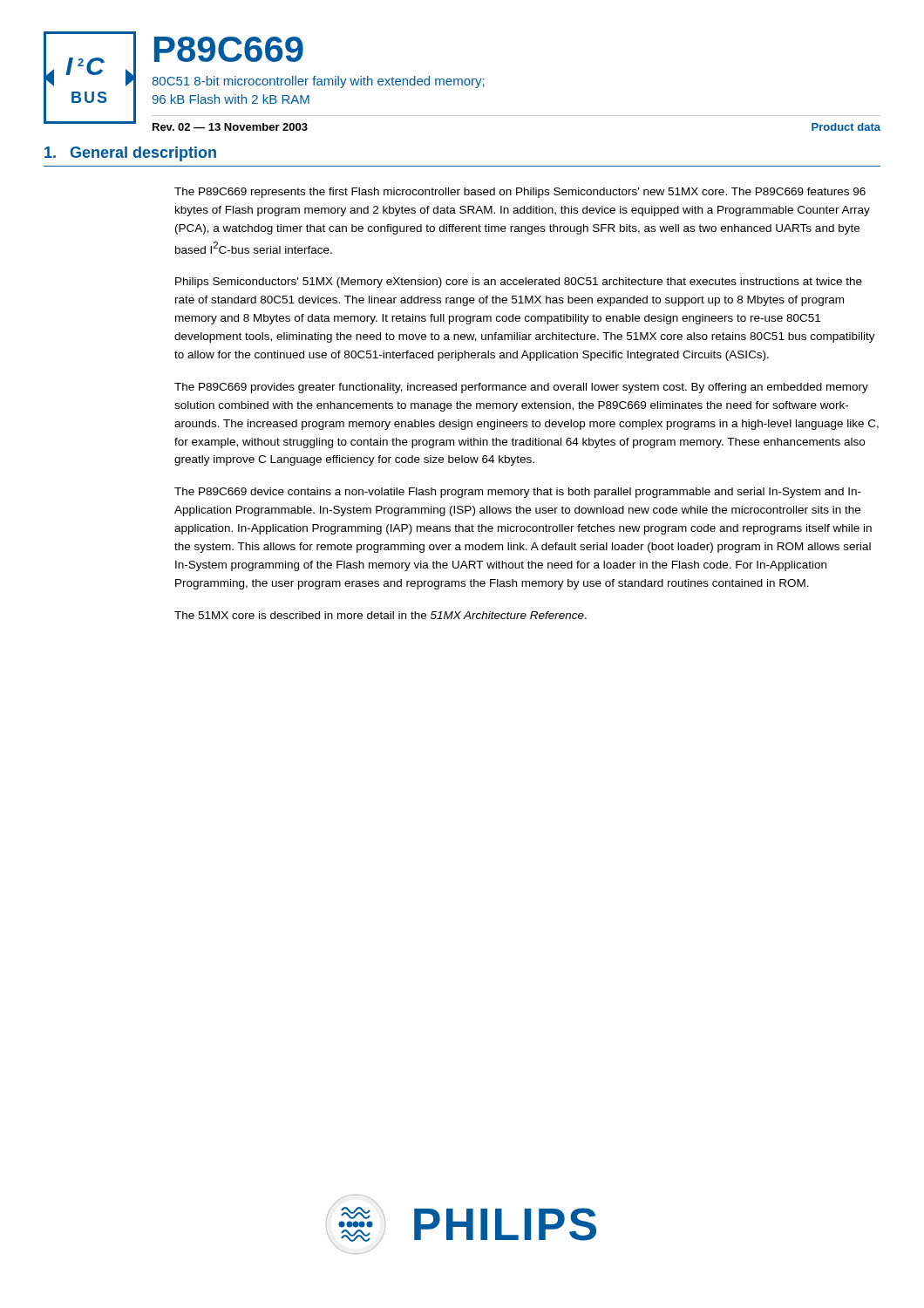
Task: Navigate to the text block starting "80C51 8-bit microcontroller family with extended memory; 96"
Action: tap(318, 90)
